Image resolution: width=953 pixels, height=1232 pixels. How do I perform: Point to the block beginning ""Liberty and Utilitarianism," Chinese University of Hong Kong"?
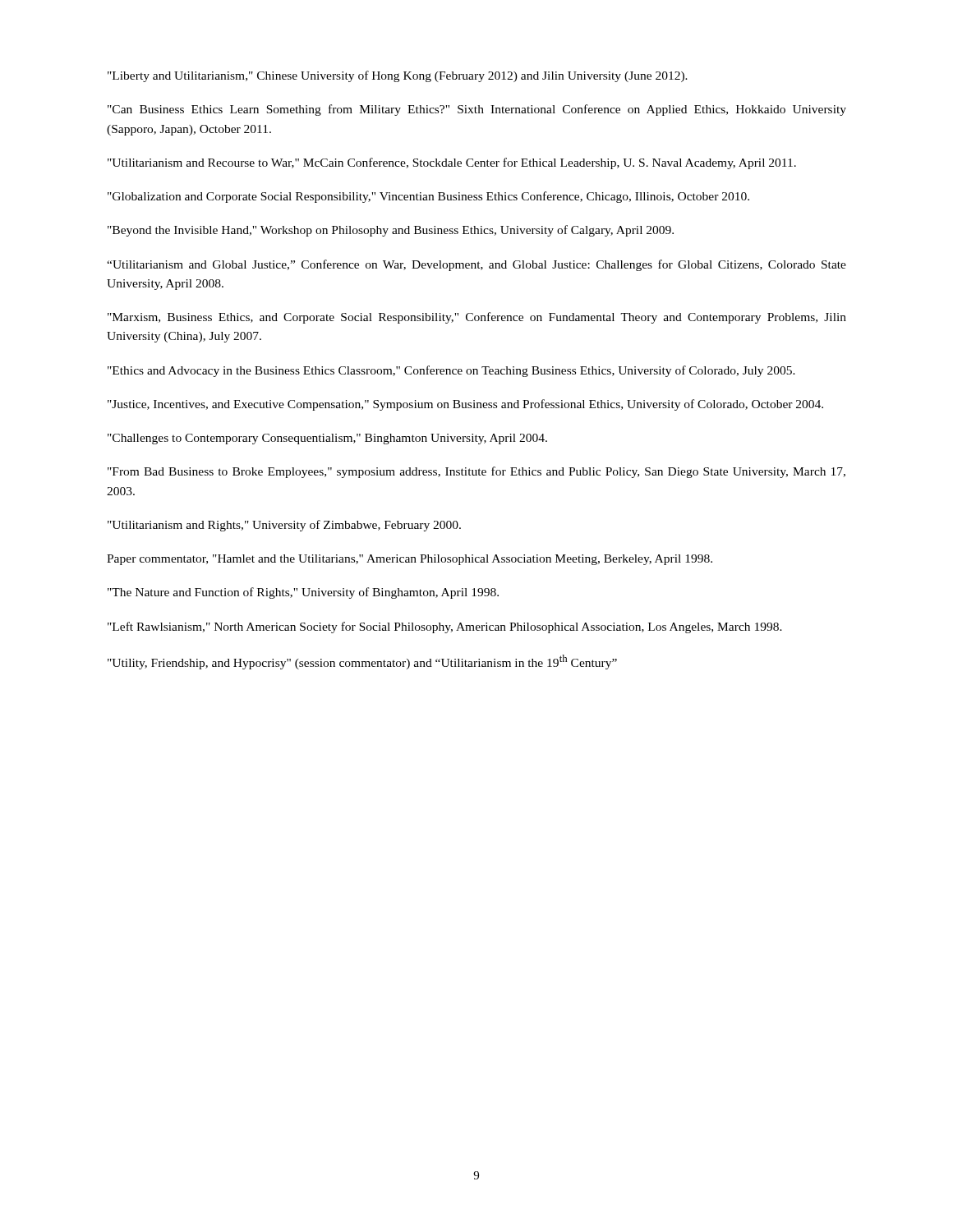pos(397,75)
